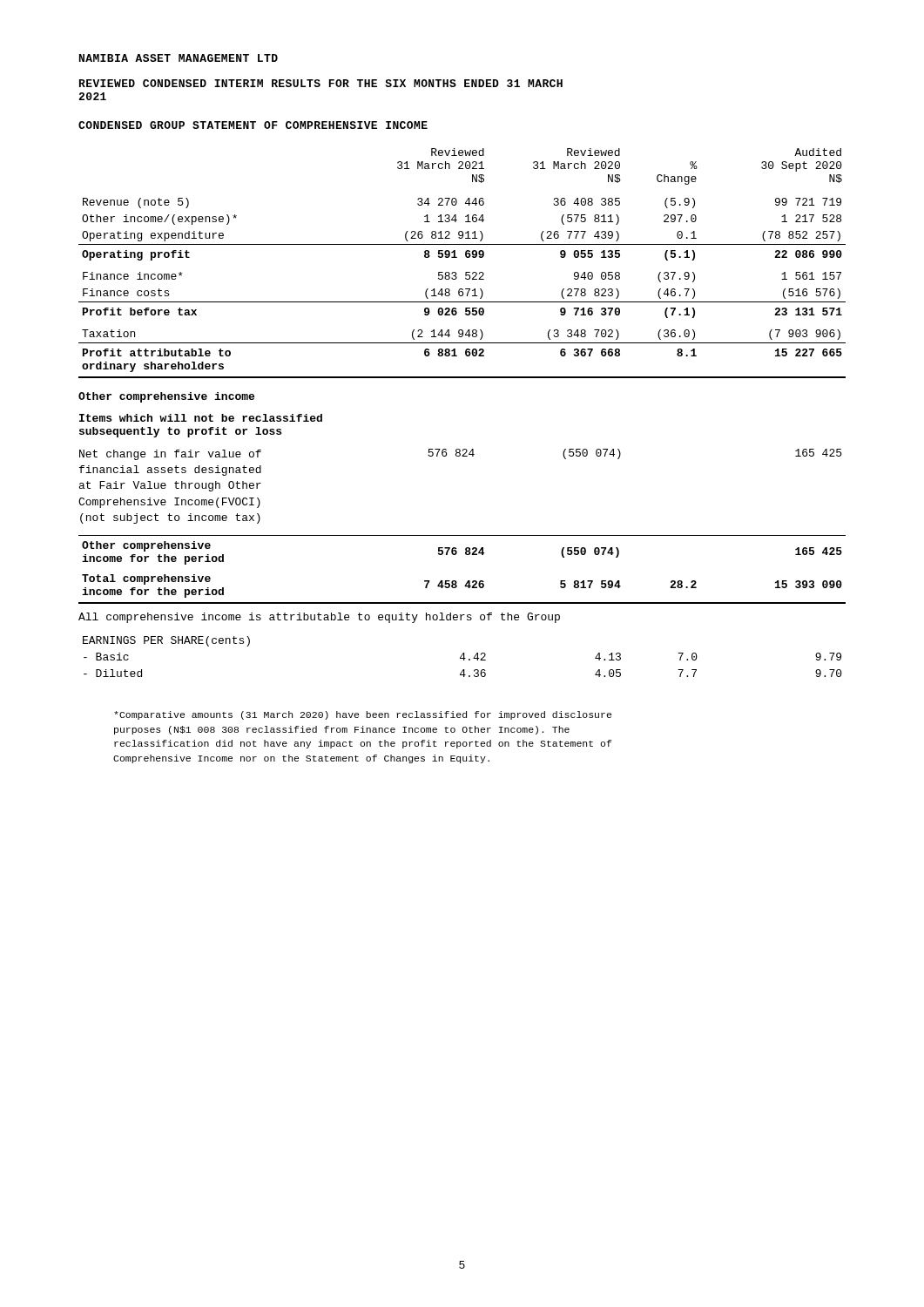Screen dimensions: 1307x924
Task: Point to the text block starting "All comprehensive income is attributable to equity holders"
Action: (x=320, y=617)
